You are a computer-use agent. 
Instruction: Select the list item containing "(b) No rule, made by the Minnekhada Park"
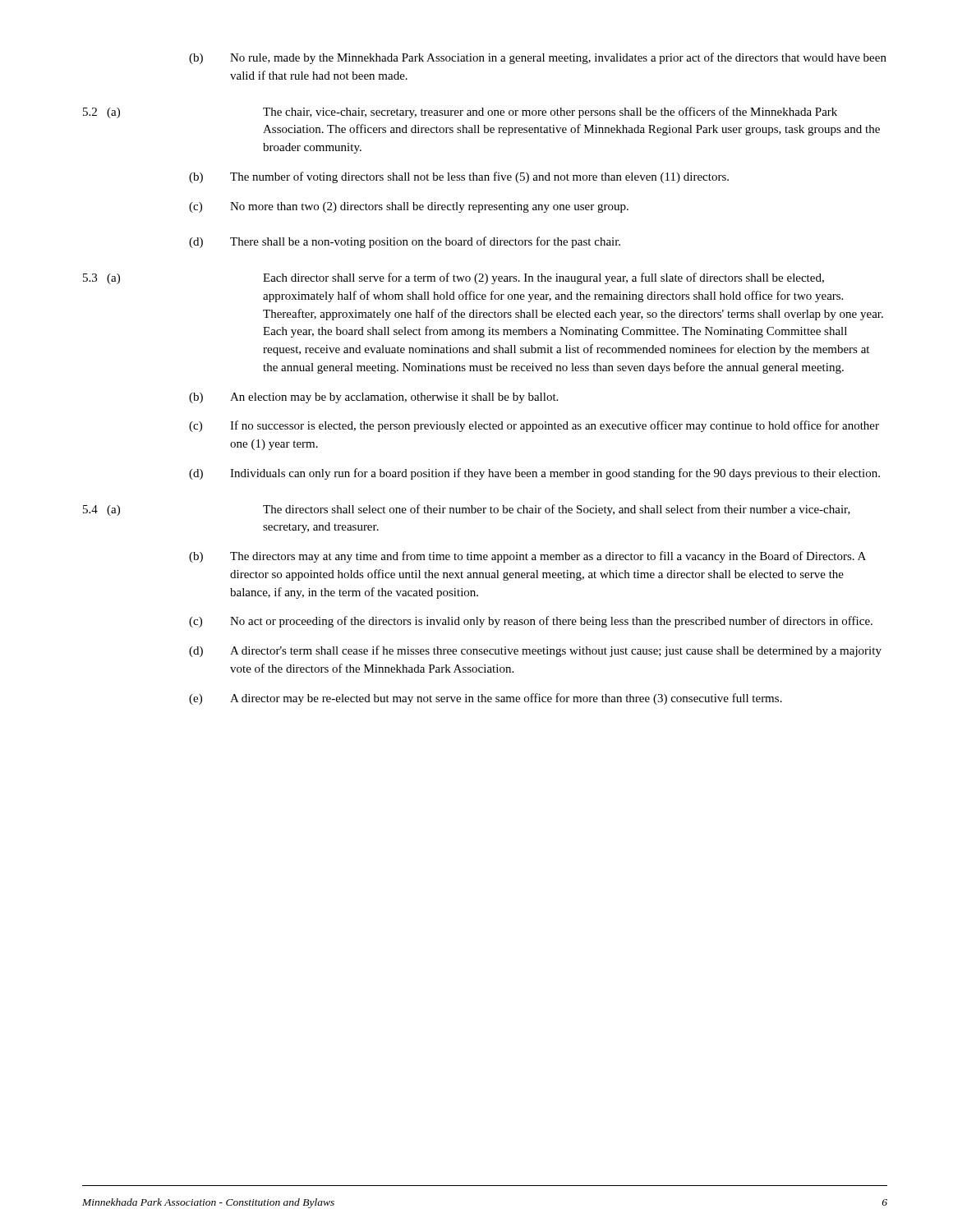[538, 67]
